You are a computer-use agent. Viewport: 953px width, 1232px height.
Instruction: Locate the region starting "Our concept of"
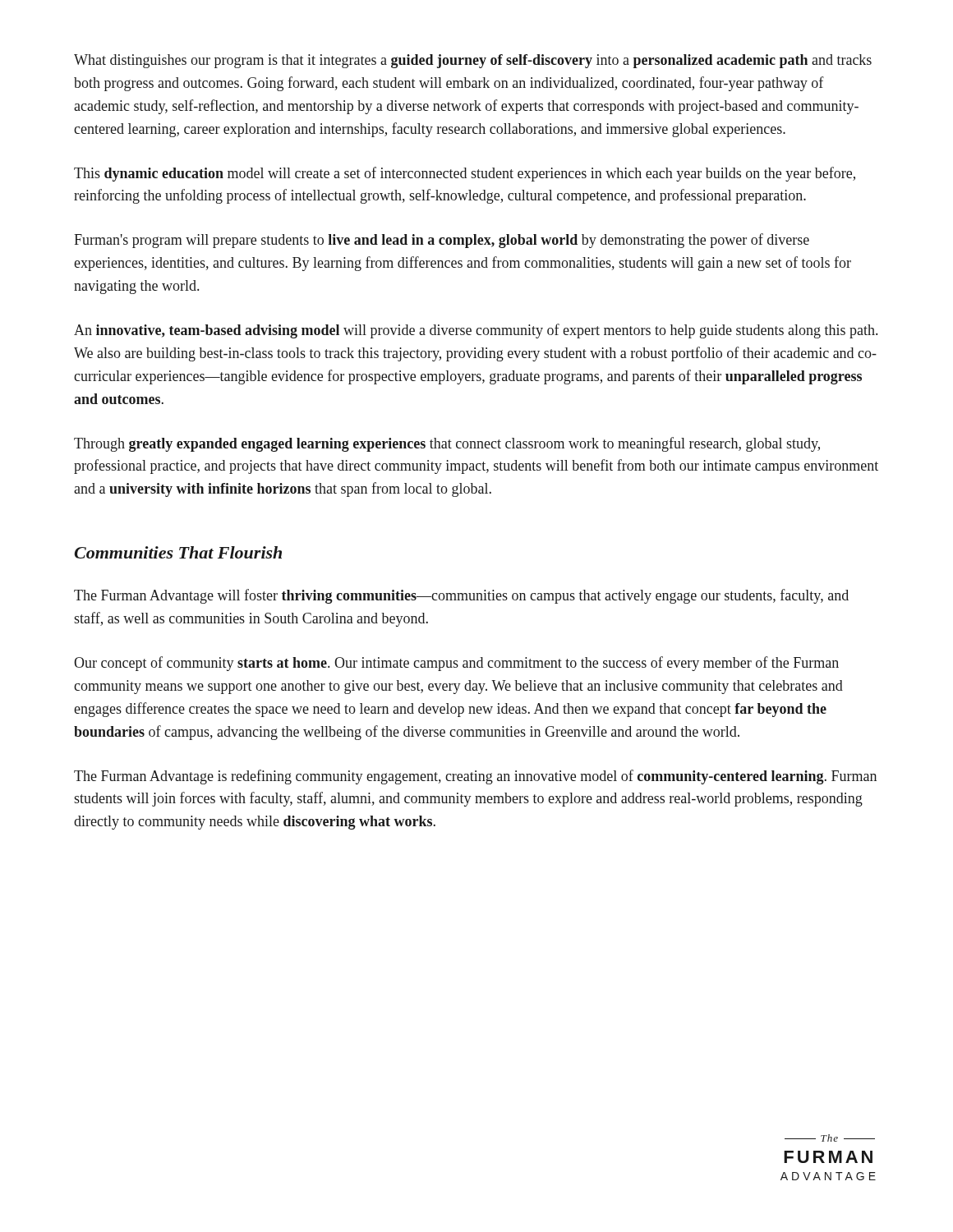click(x=458, y=697)
